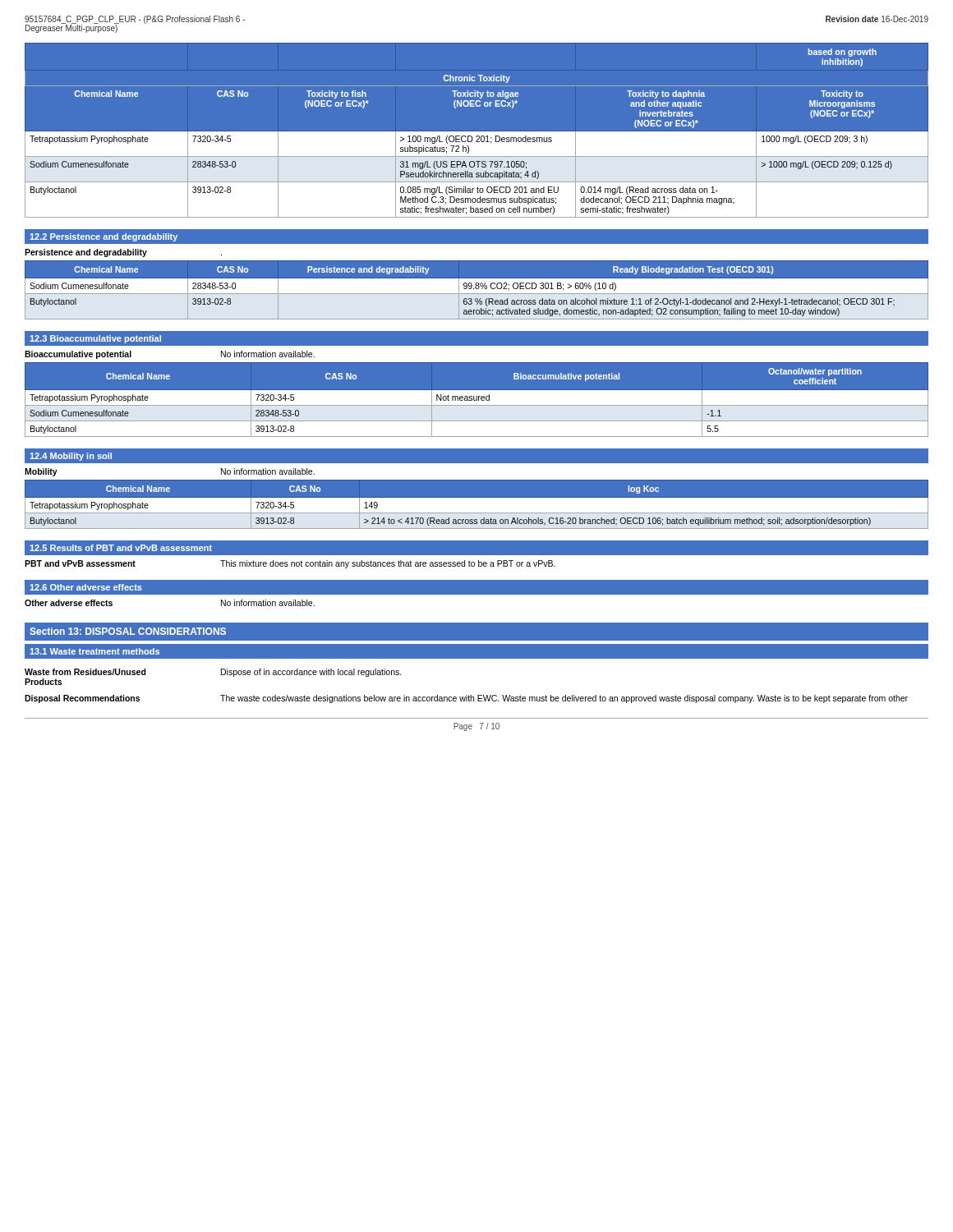The image size is (953, 1232).
Task: Locate the block of text that opens with "Bioaccumulative potential No information"
Action: click(476, 354)
